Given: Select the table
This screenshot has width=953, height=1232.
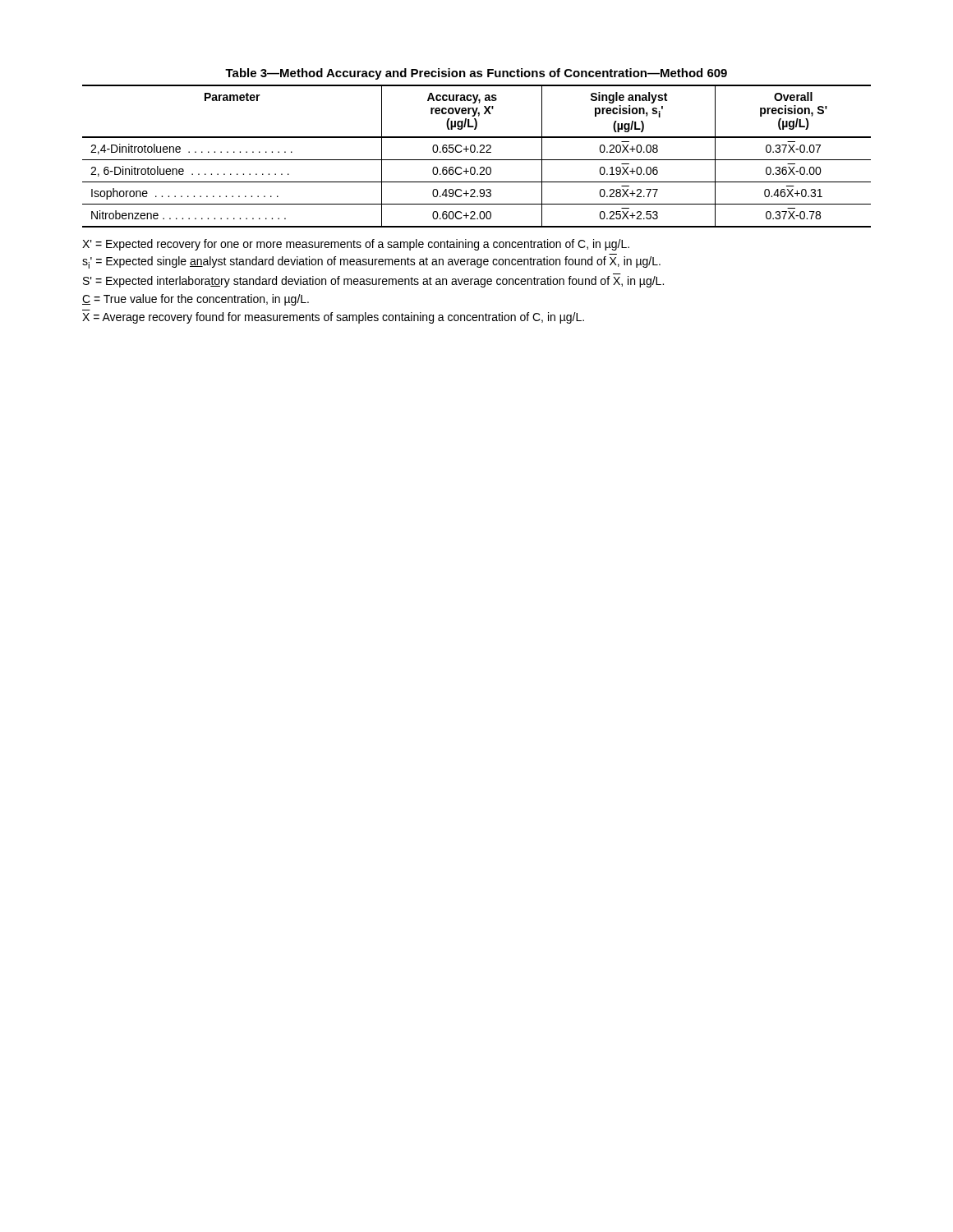Looking at the screenshot, I should click(x=476, y=156).
